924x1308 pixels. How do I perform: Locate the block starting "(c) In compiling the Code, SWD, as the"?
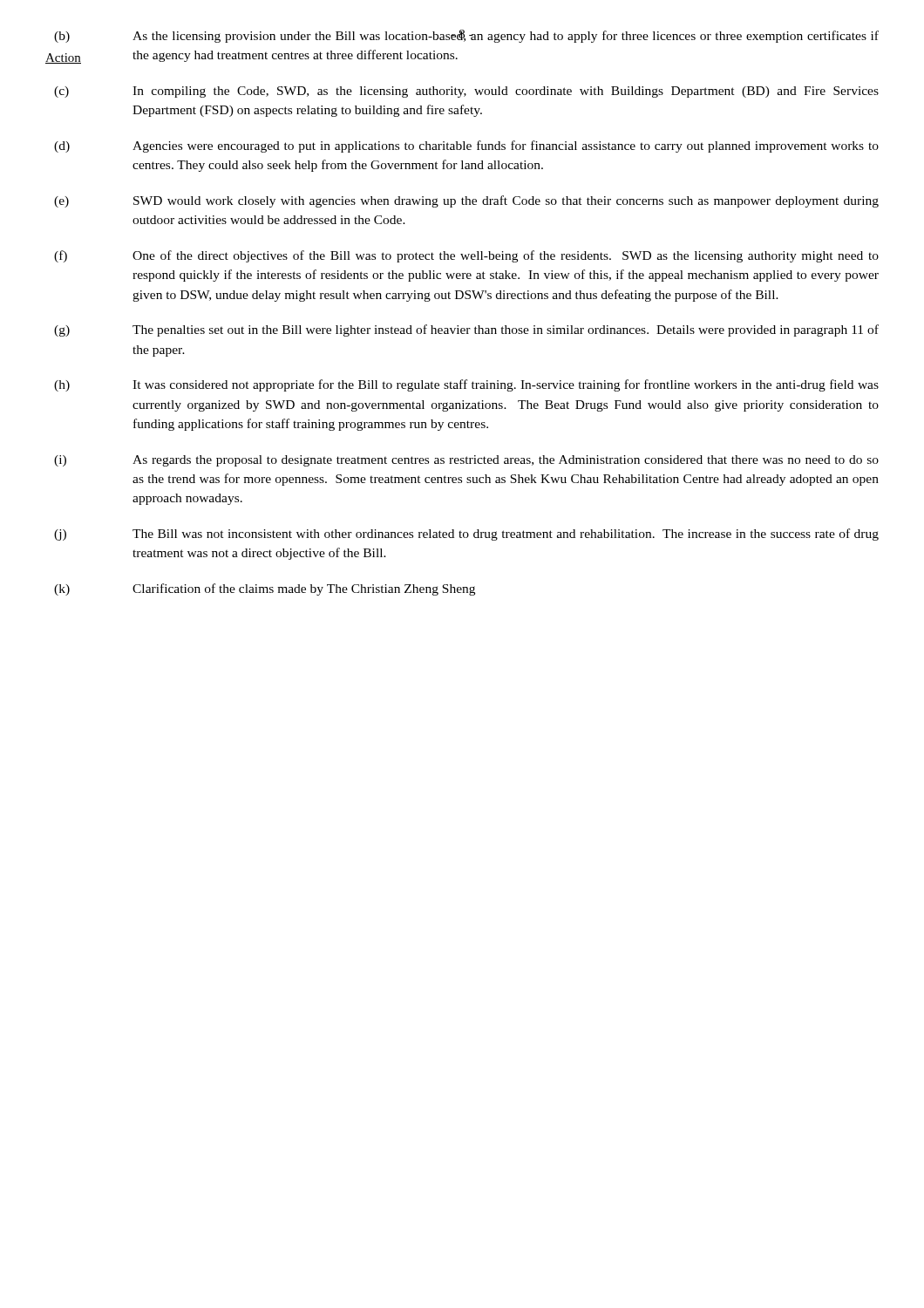point(462,101)
